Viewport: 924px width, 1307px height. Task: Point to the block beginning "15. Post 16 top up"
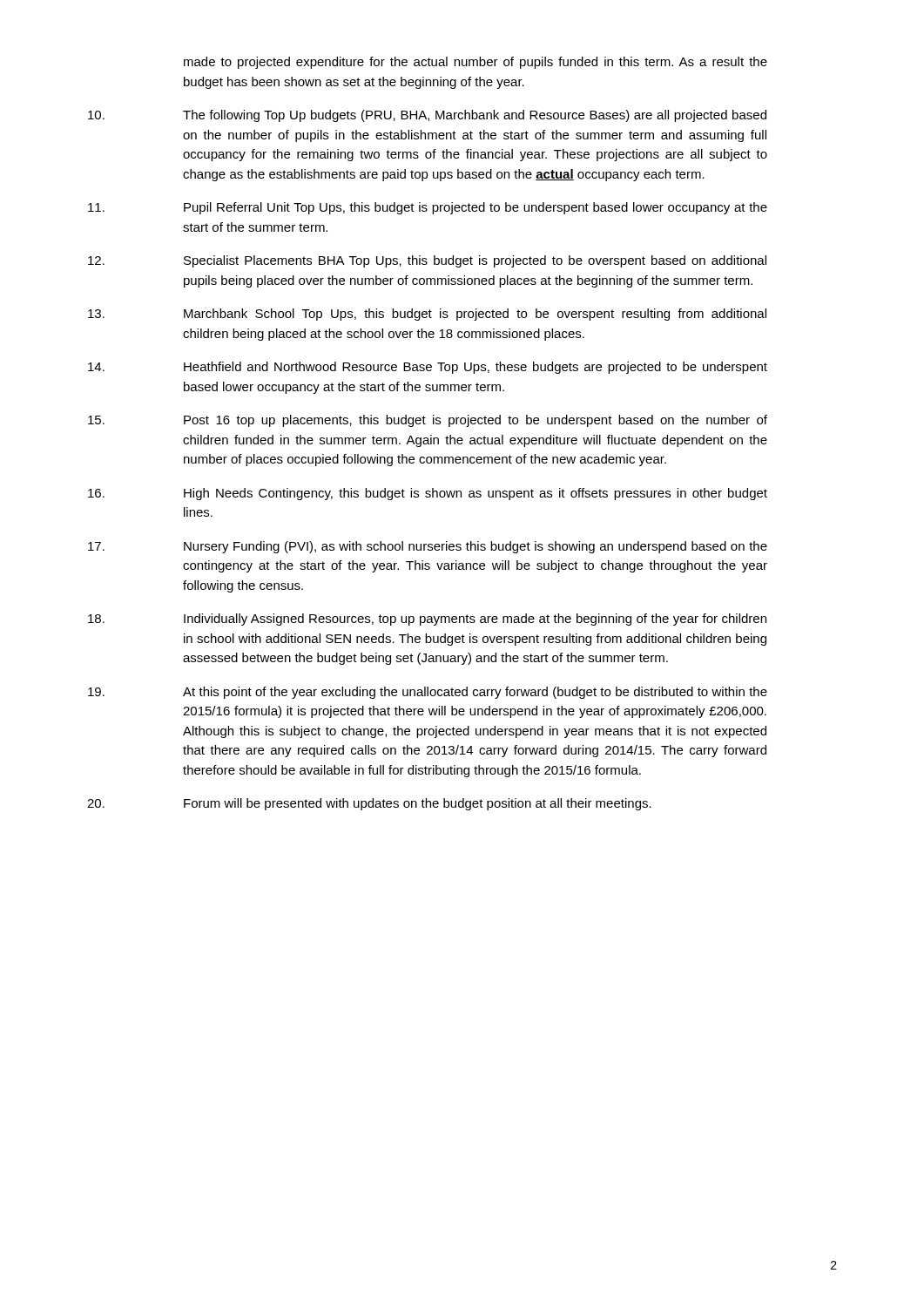click(427, 440)
